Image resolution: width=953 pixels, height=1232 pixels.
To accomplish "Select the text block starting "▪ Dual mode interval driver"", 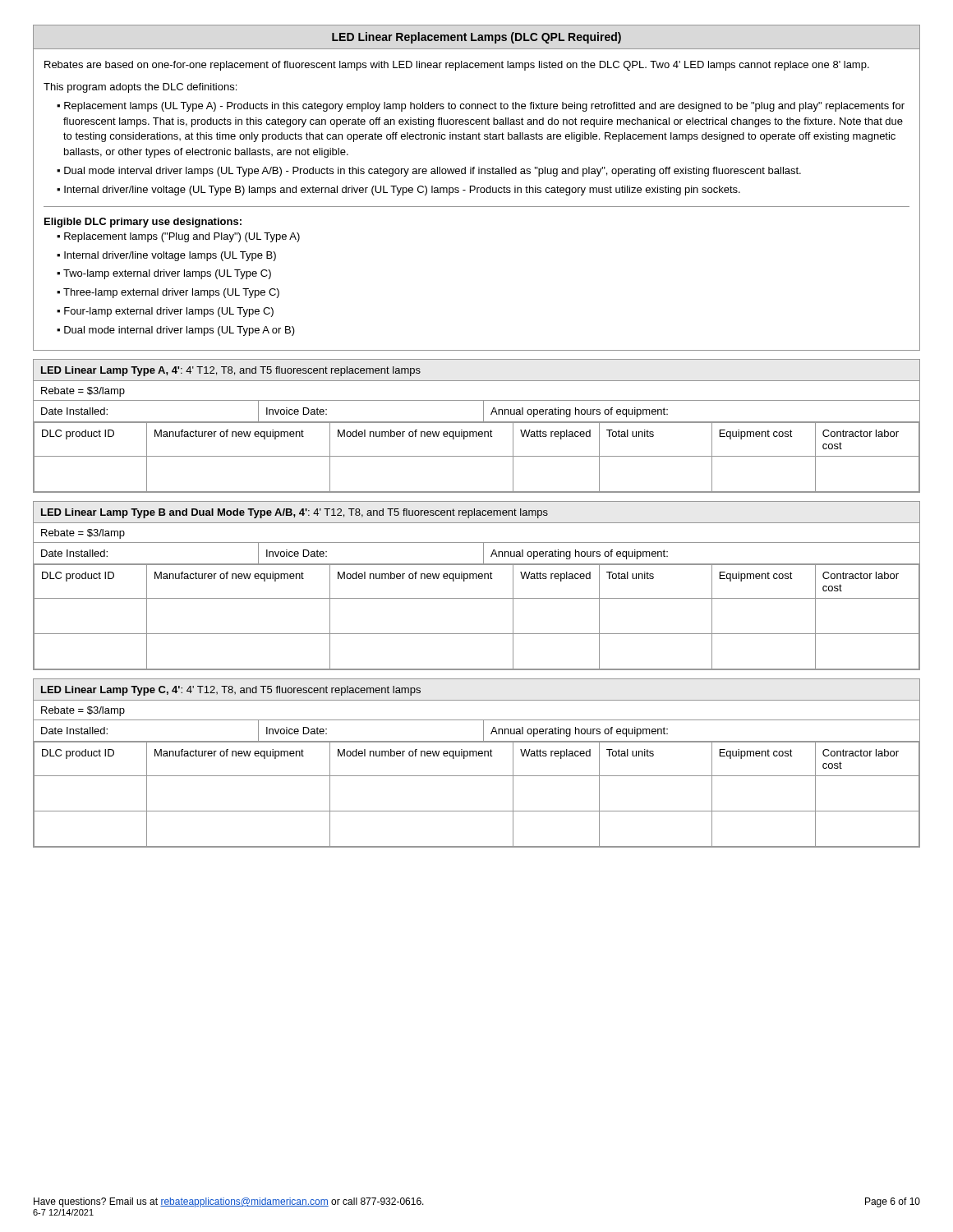I will tap(429, 171).
